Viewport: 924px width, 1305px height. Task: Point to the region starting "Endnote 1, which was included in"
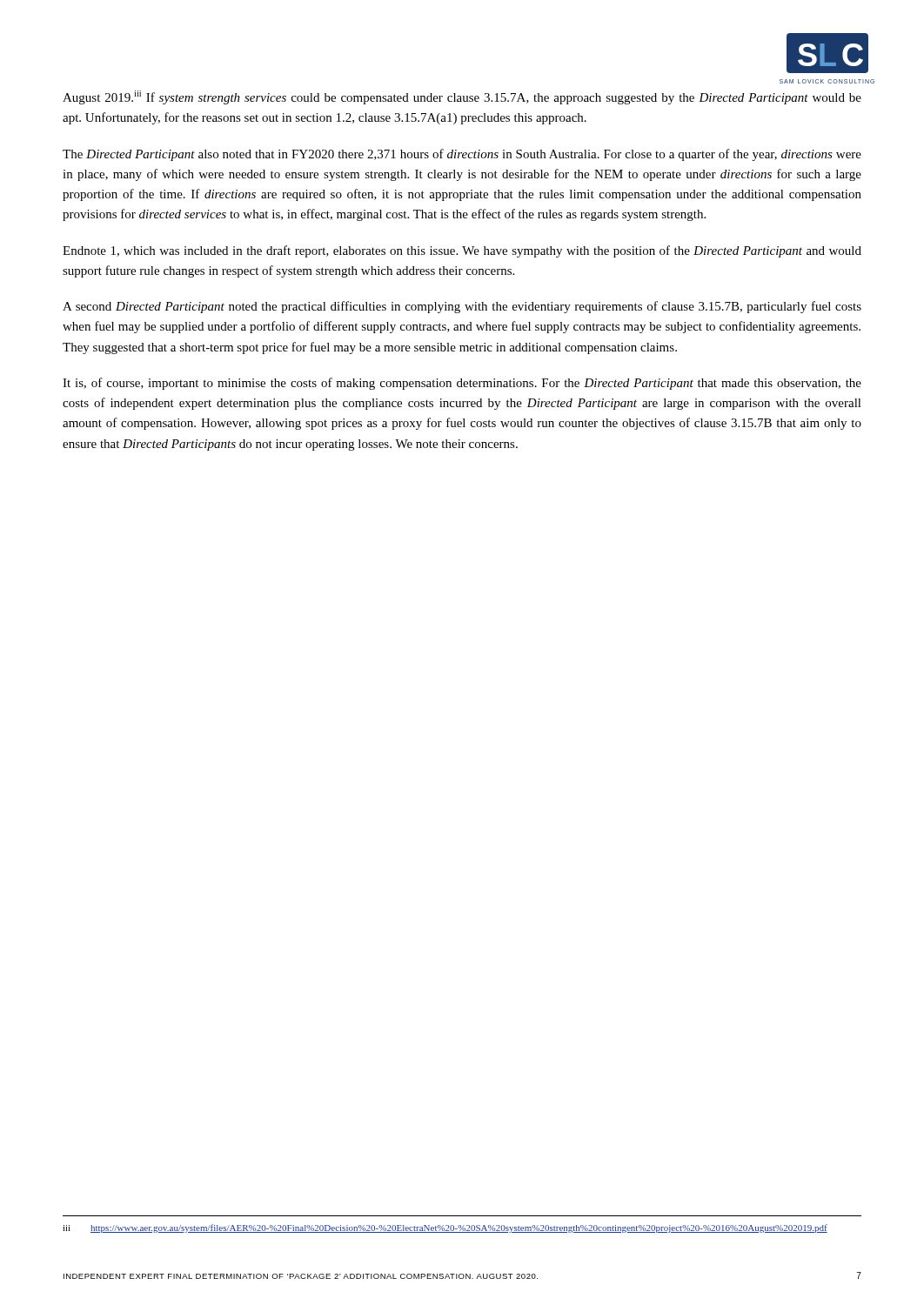point(462,260)
